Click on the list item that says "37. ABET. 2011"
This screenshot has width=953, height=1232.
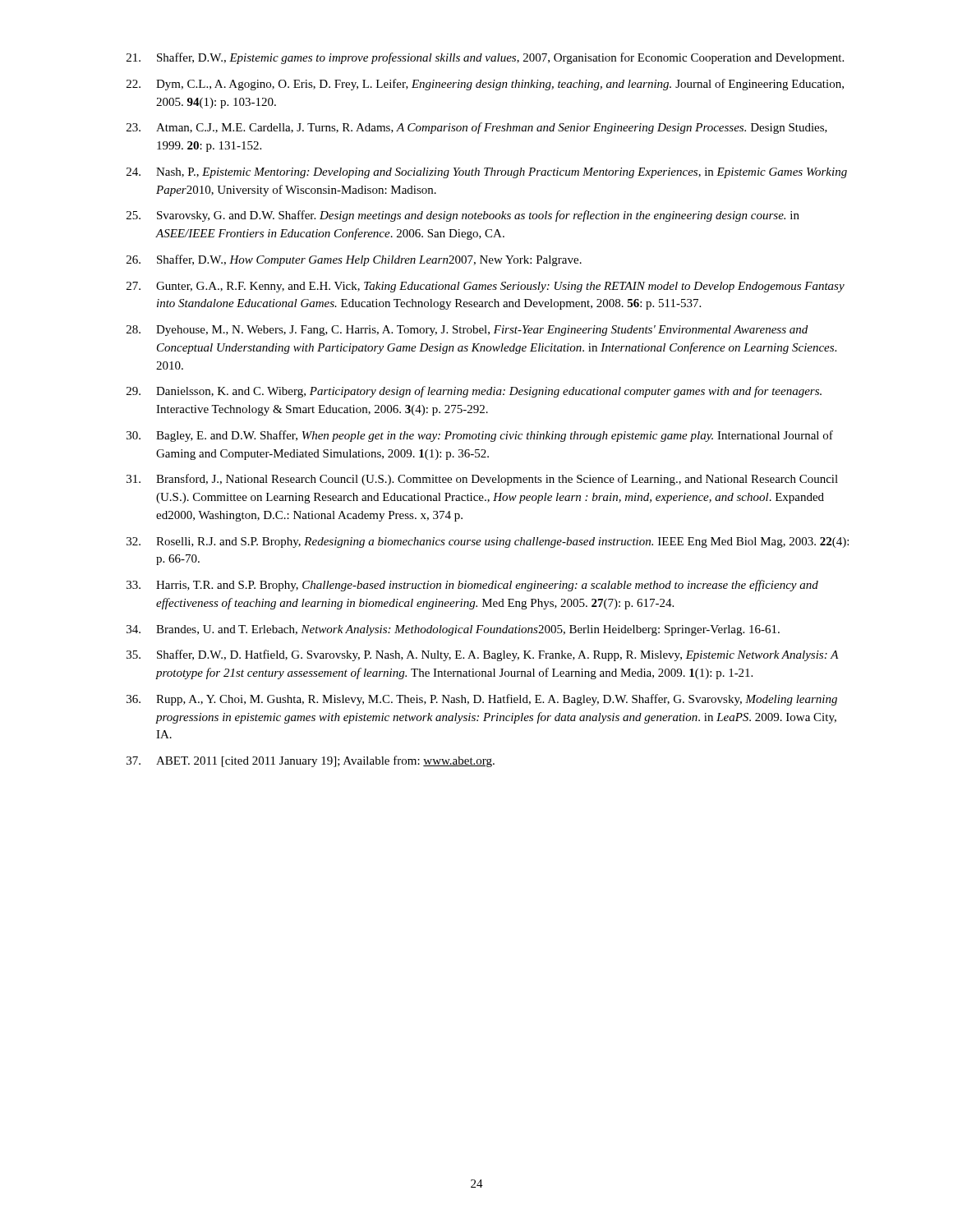(x=476, y=761)
